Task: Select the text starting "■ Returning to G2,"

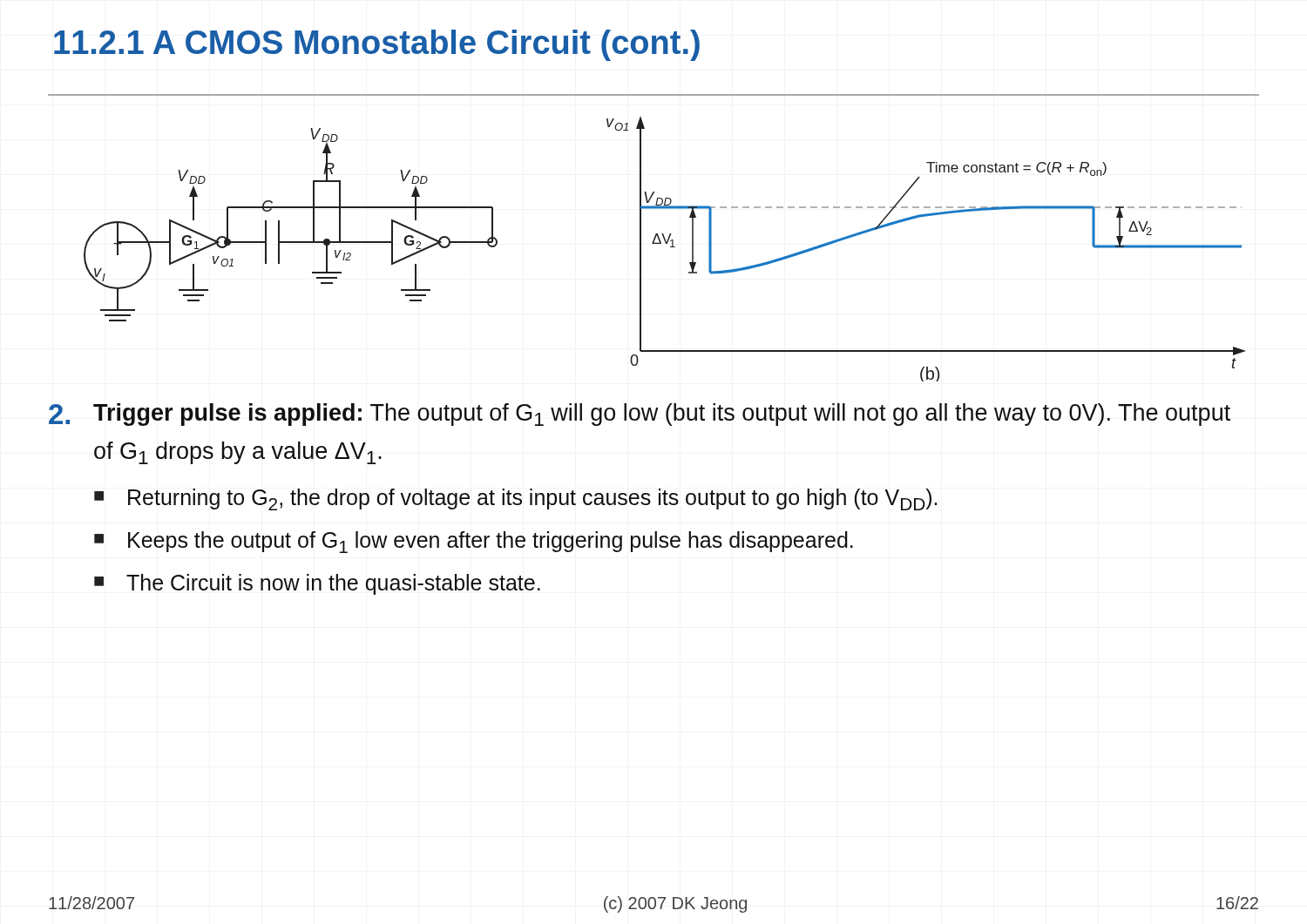Action: [x=516, y=500]
